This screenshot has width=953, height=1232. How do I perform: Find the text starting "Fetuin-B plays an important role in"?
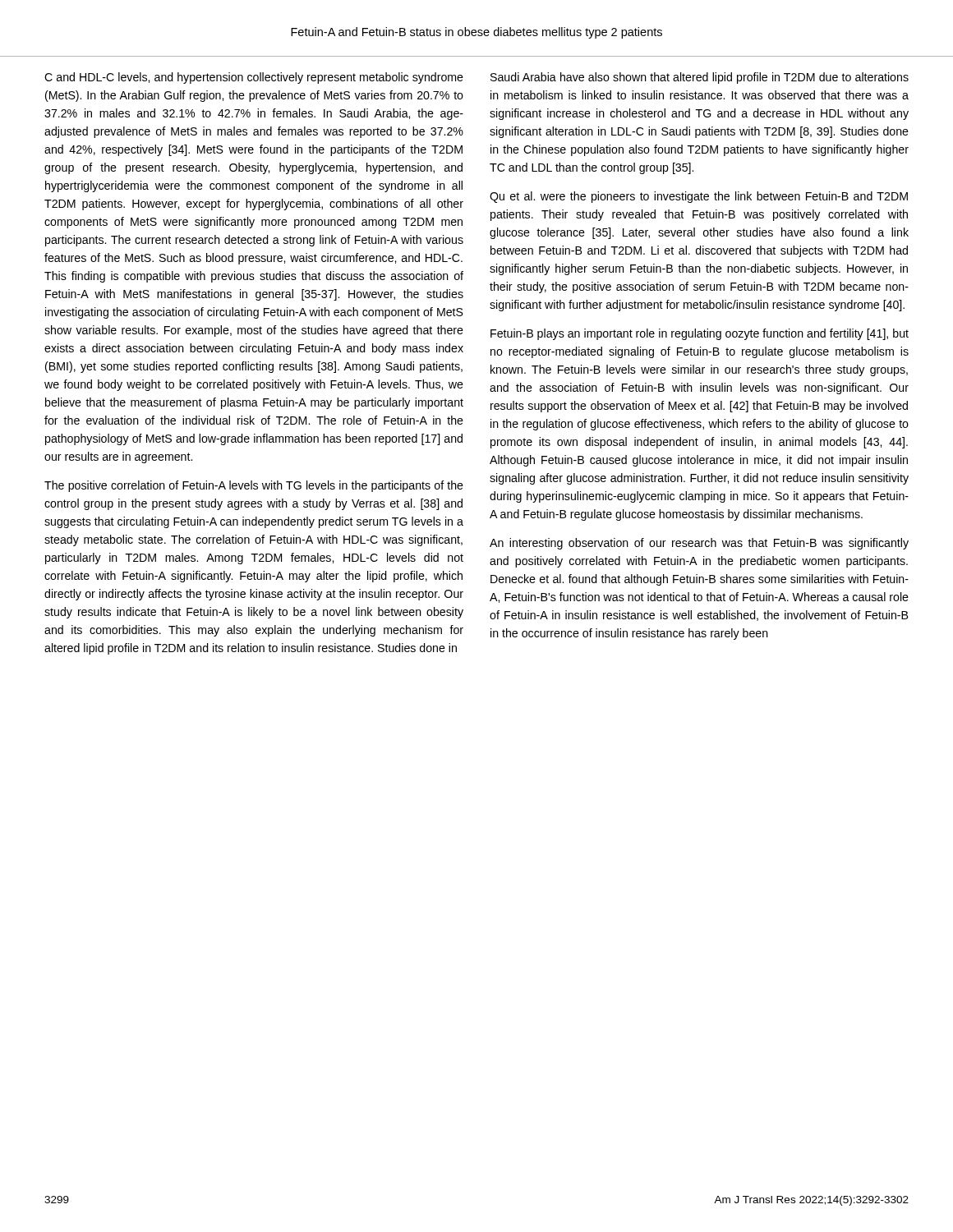click(699, 424)
